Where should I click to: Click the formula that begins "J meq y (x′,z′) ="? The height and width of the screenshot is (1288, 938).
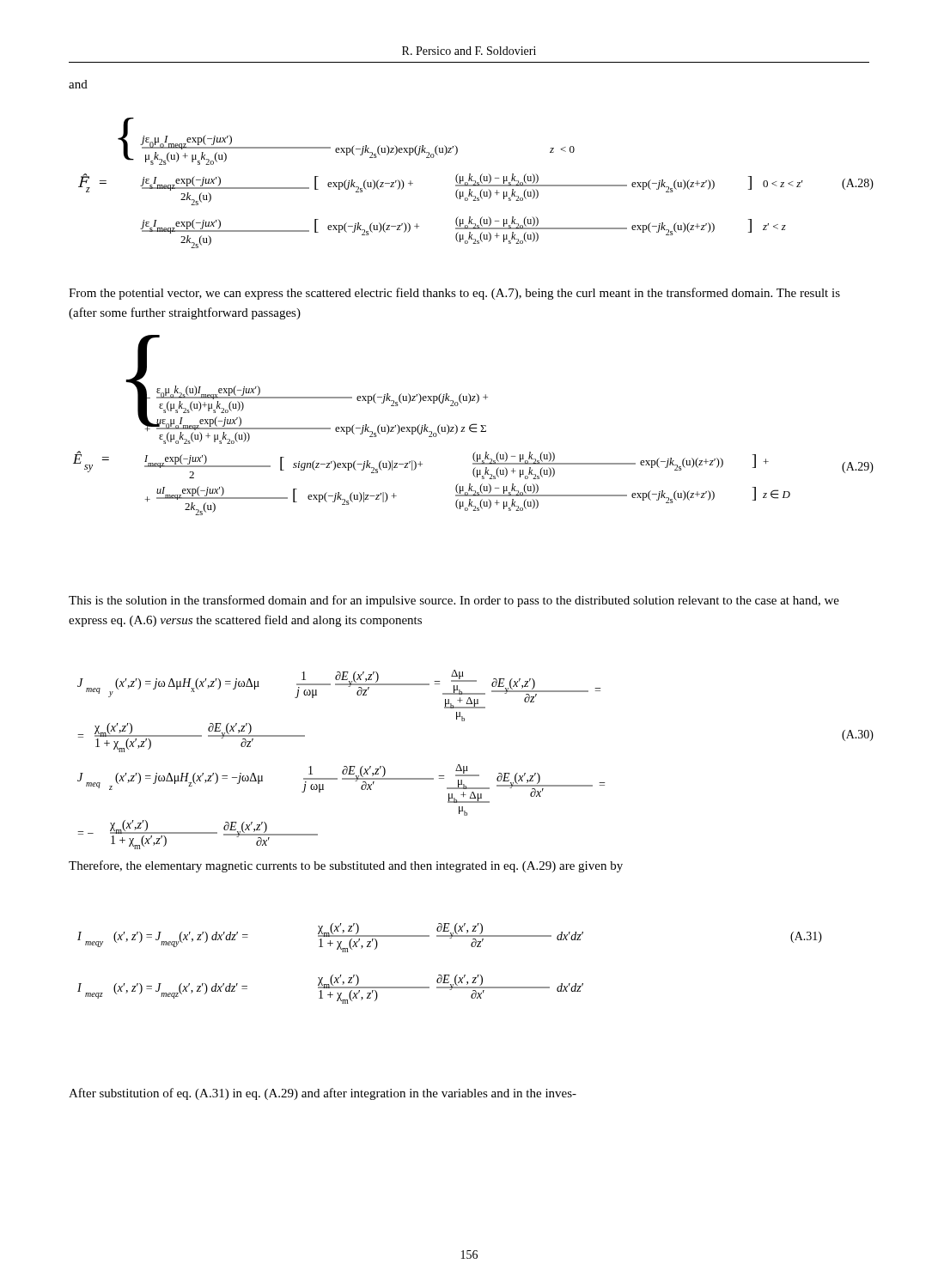pyautogui.click(x=469, y=755)
